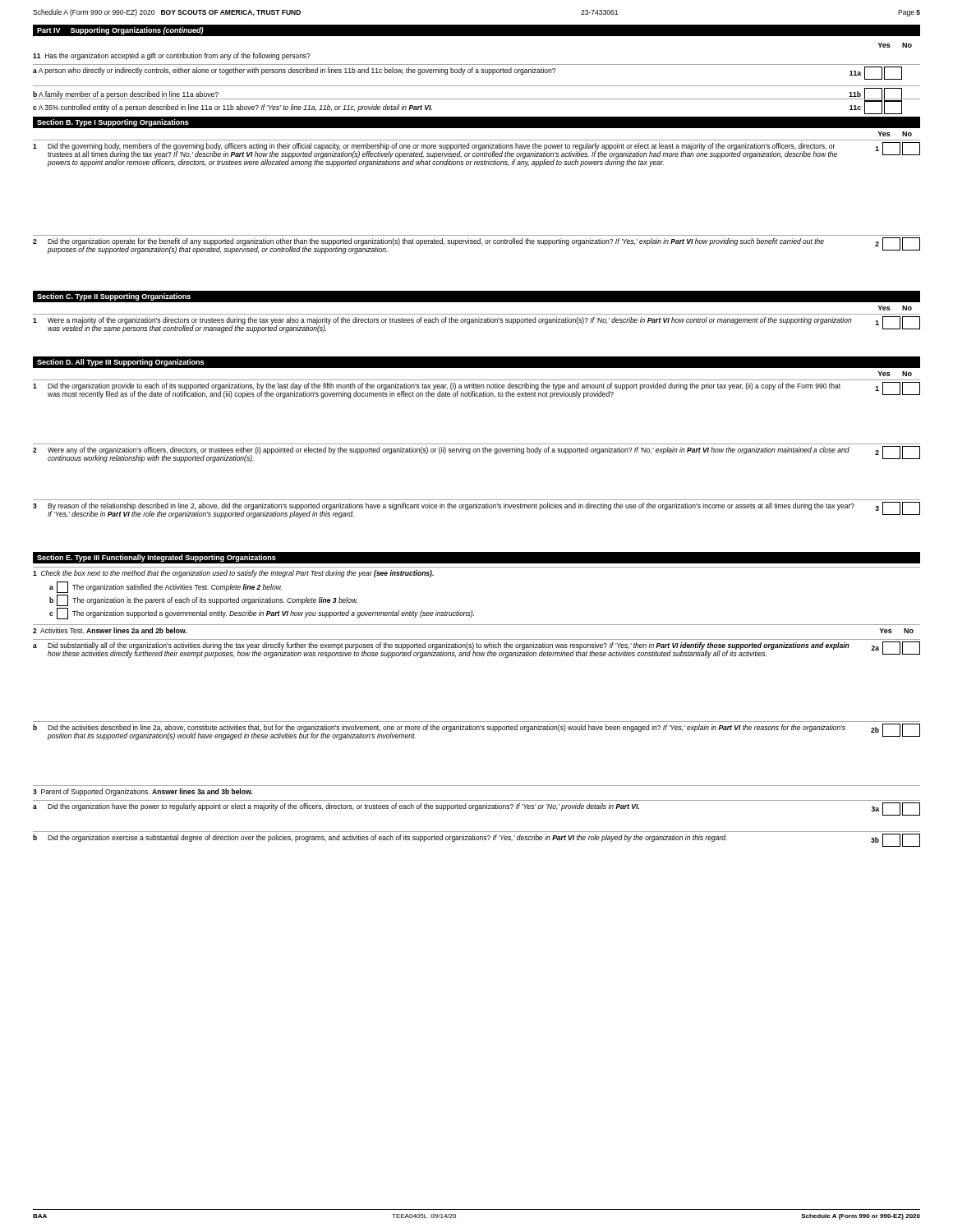
Task: Navigate to the text block starting "3 Parent of Supported Organizations. Answer"
Action: click(x=143, y=792)
